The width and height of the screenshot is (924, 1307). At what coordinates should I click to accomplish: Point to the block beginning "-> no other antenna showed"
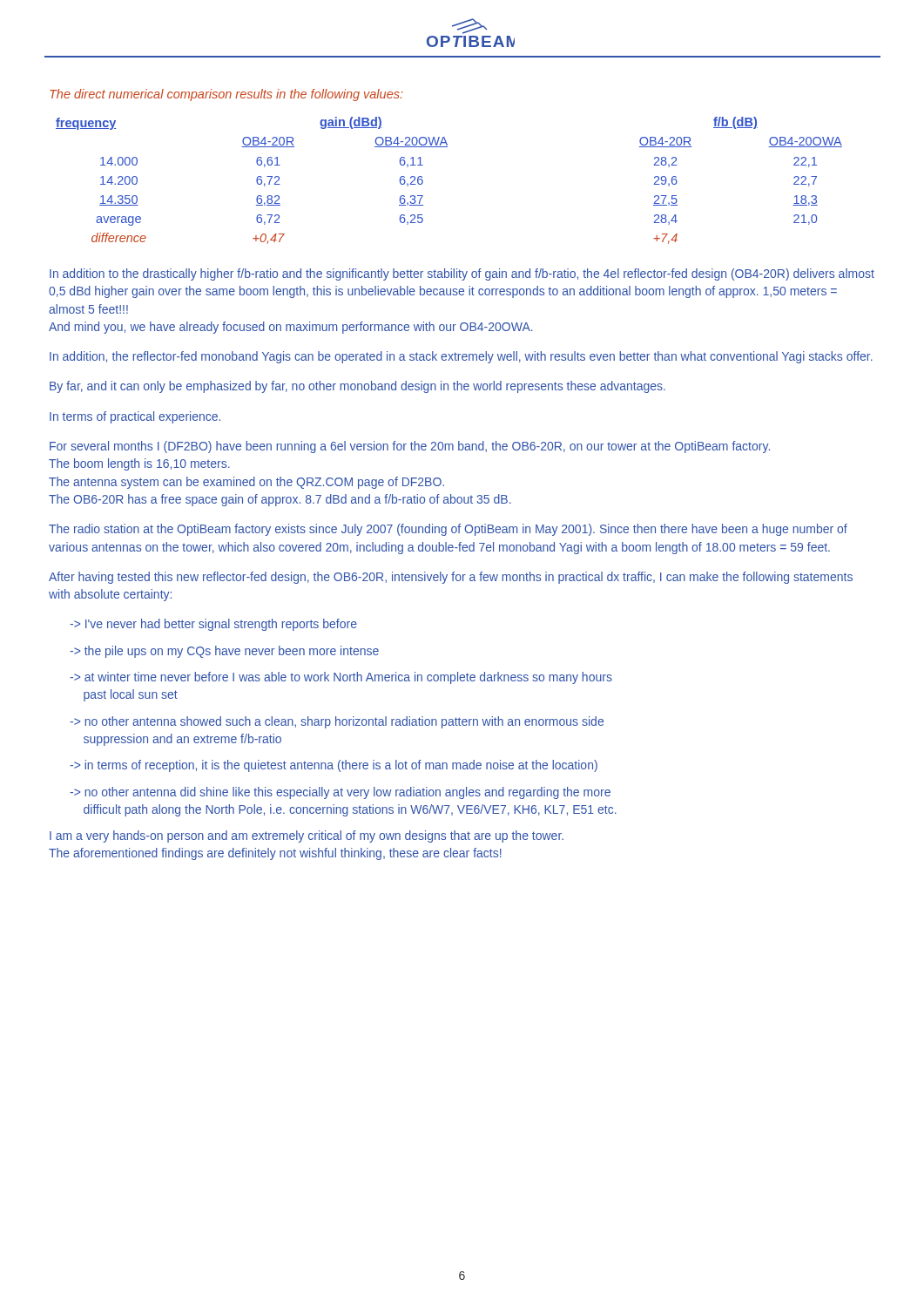point(337,730)
